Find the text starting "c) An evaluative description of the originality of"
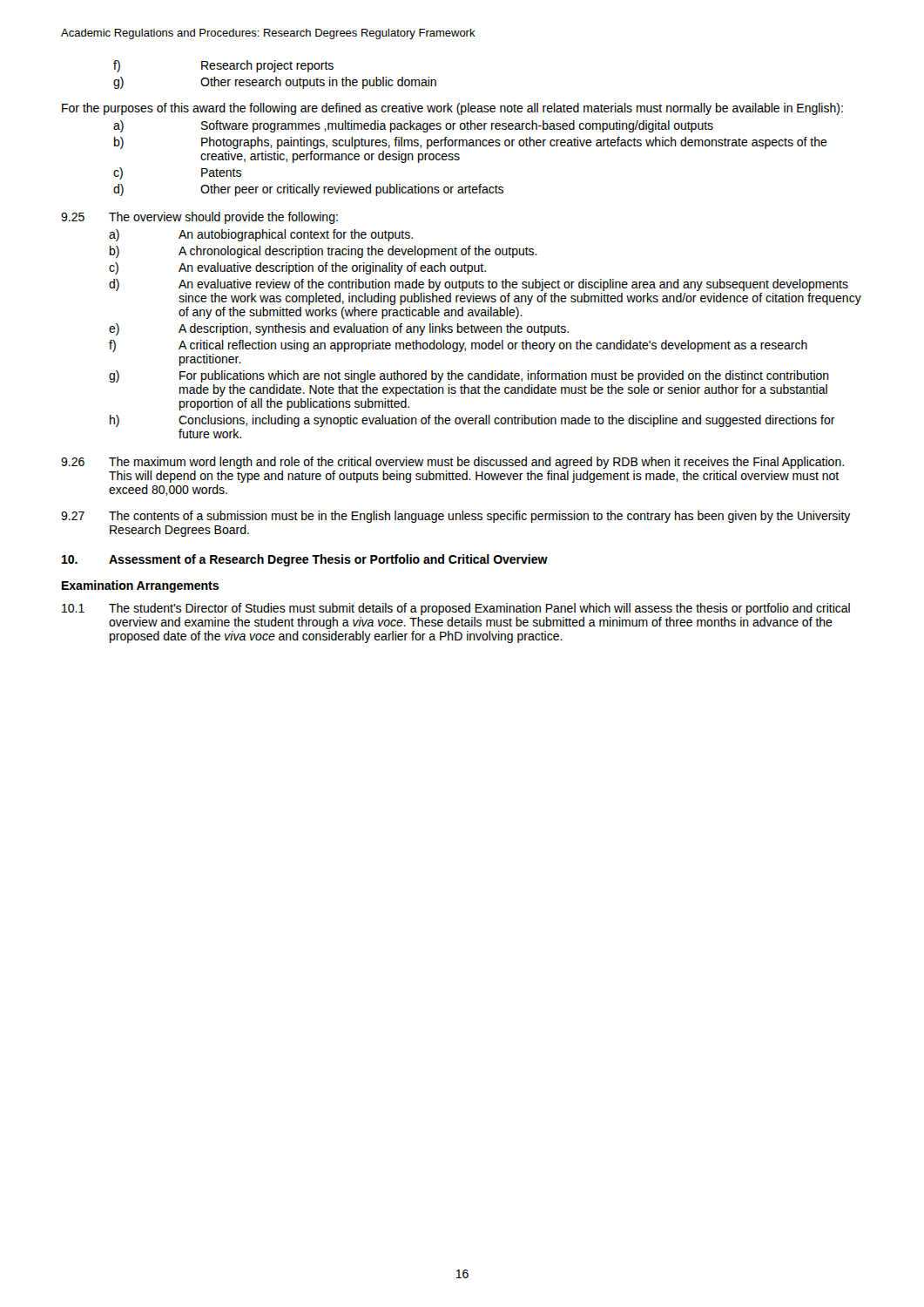 [486, 267]
